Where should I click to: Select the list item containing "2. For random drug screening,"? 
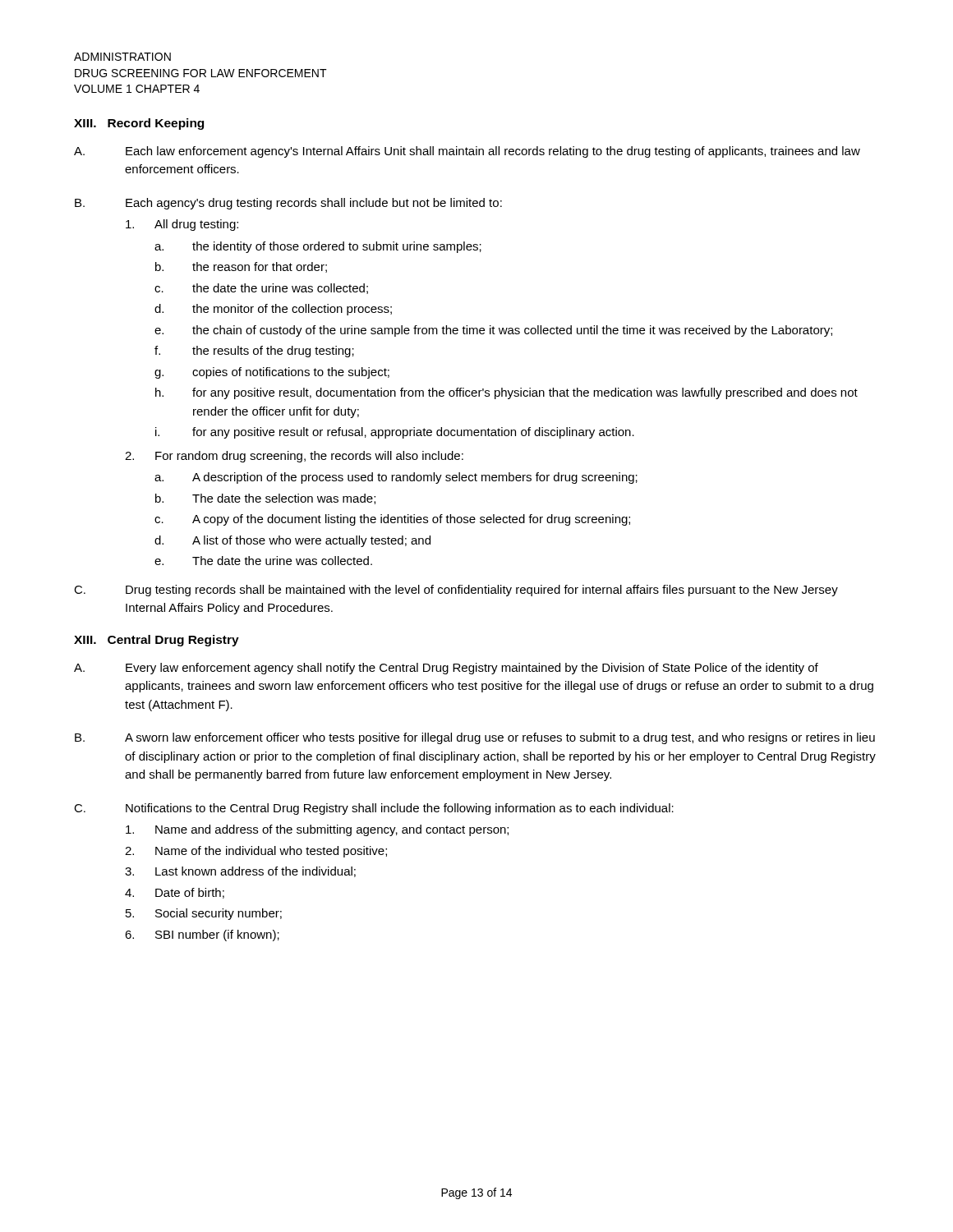tap(502, 510)
